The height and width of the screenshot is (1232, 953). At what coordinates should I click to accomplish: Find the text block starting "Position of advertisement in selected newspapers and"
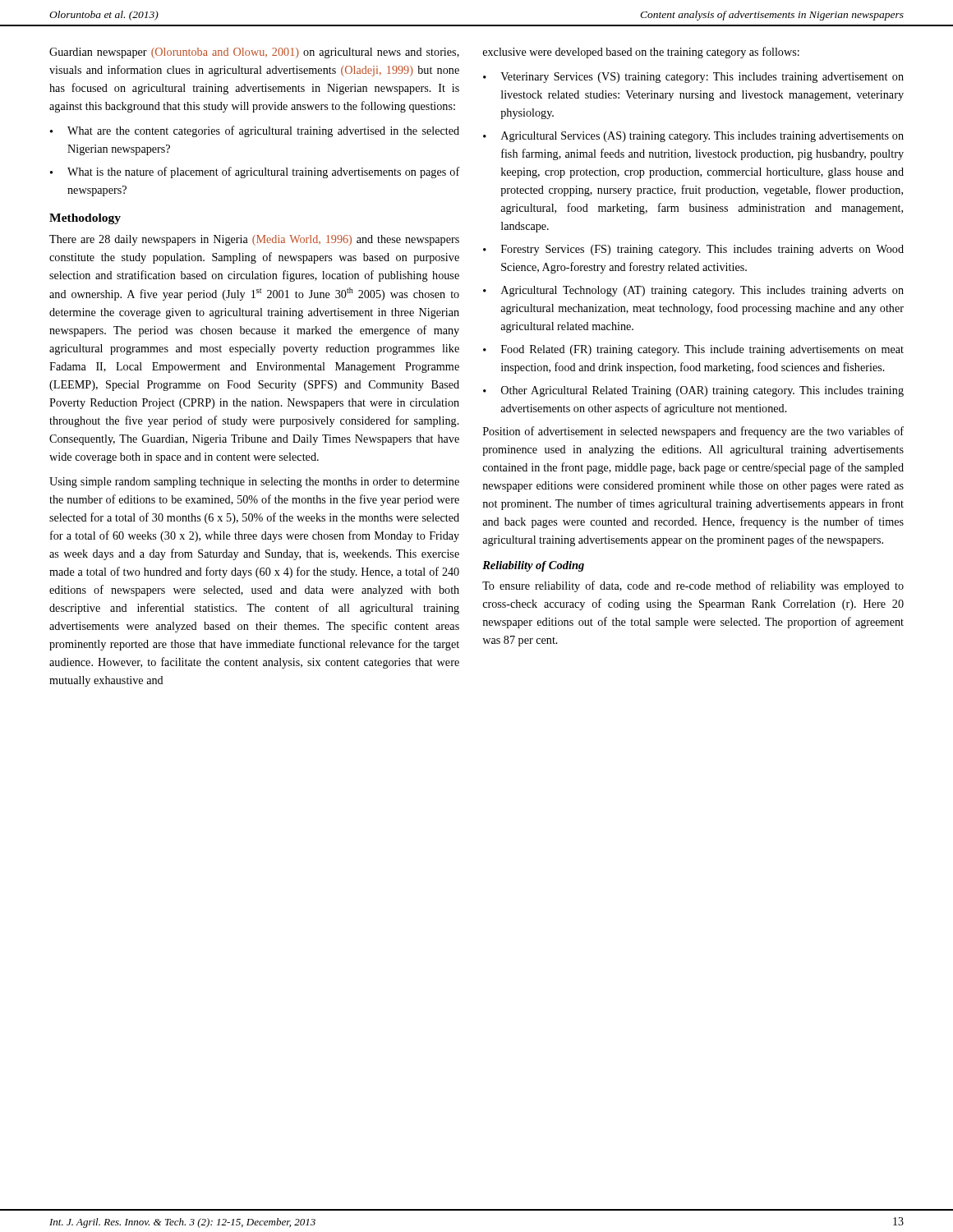coord(693,485)
